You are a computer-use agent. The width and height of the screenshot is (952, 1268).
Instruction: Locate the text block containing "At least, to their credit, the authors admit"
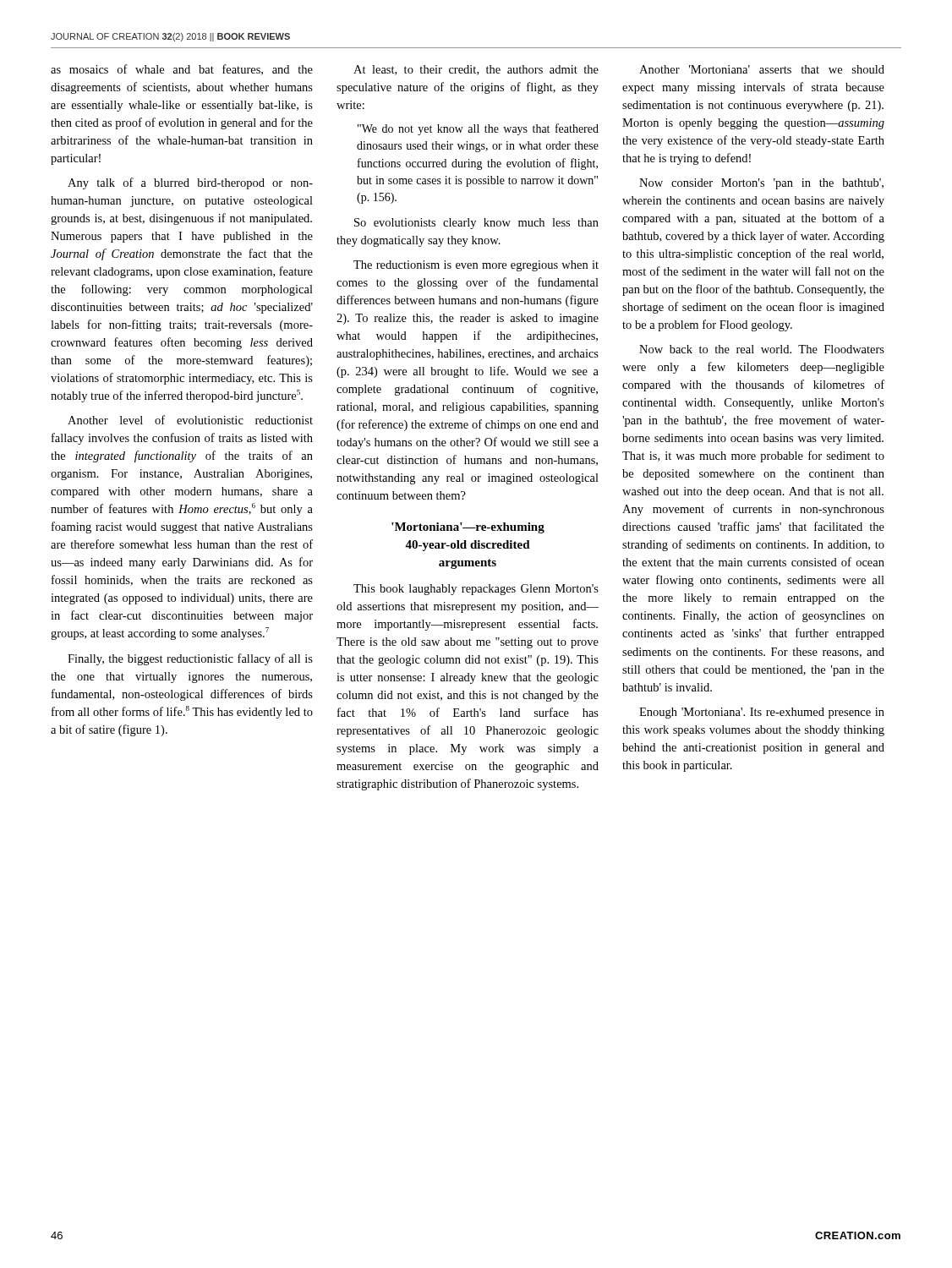[468, 283]
